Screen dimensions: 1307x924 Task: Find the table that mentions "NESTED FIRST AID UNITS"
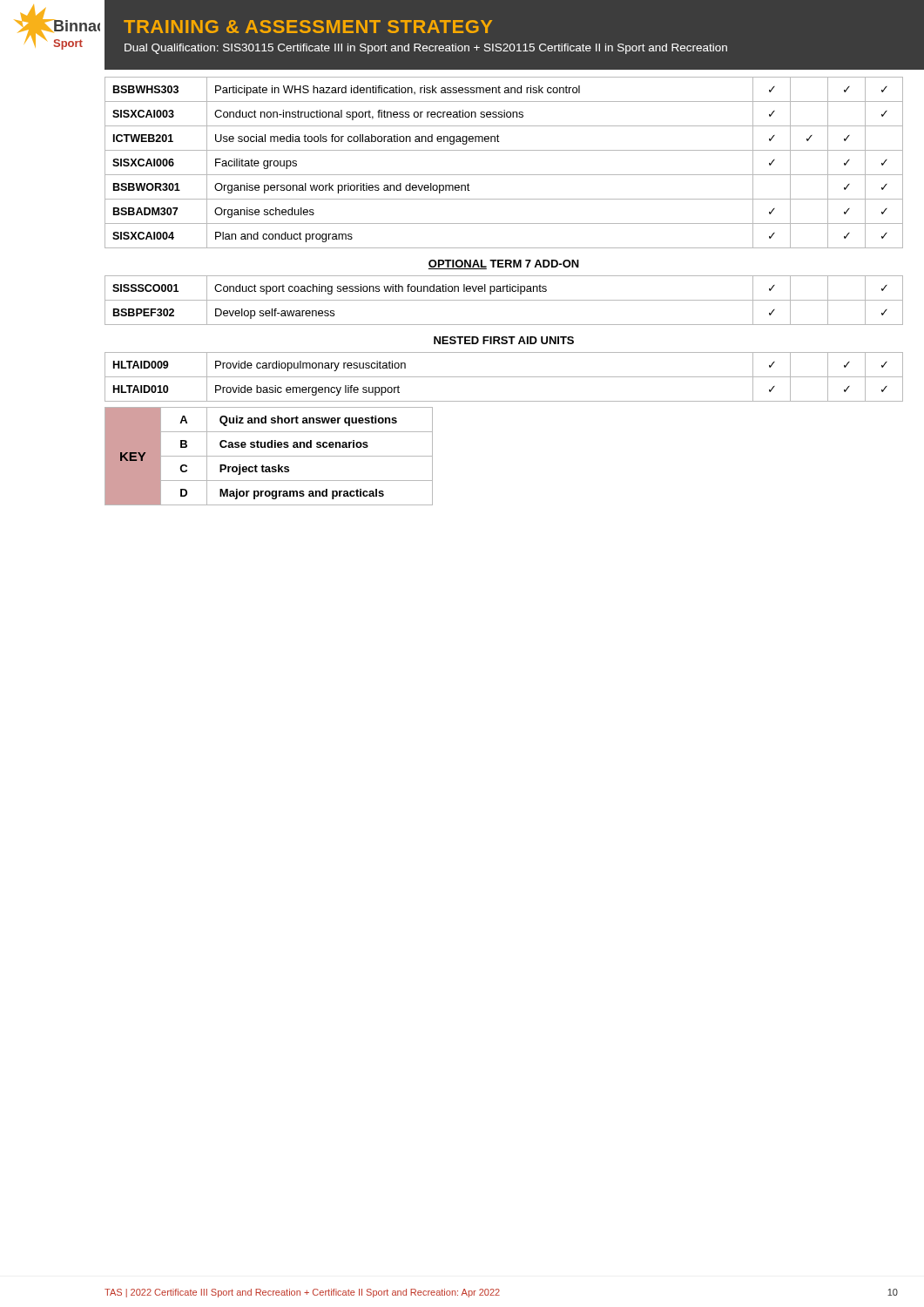(504, 239)
